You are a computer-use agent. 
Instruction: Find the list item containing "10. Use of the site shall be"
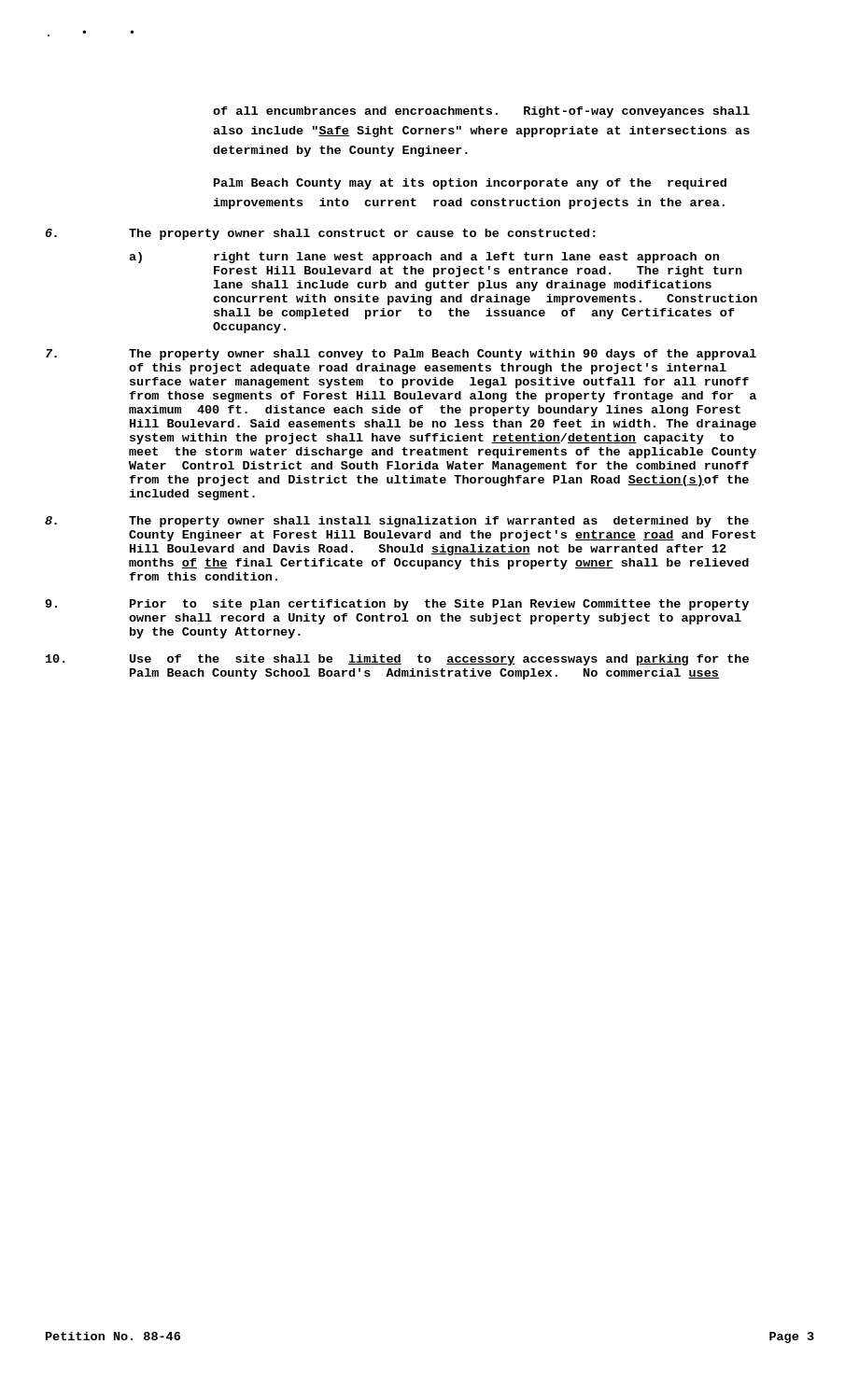tap(401, 666)
